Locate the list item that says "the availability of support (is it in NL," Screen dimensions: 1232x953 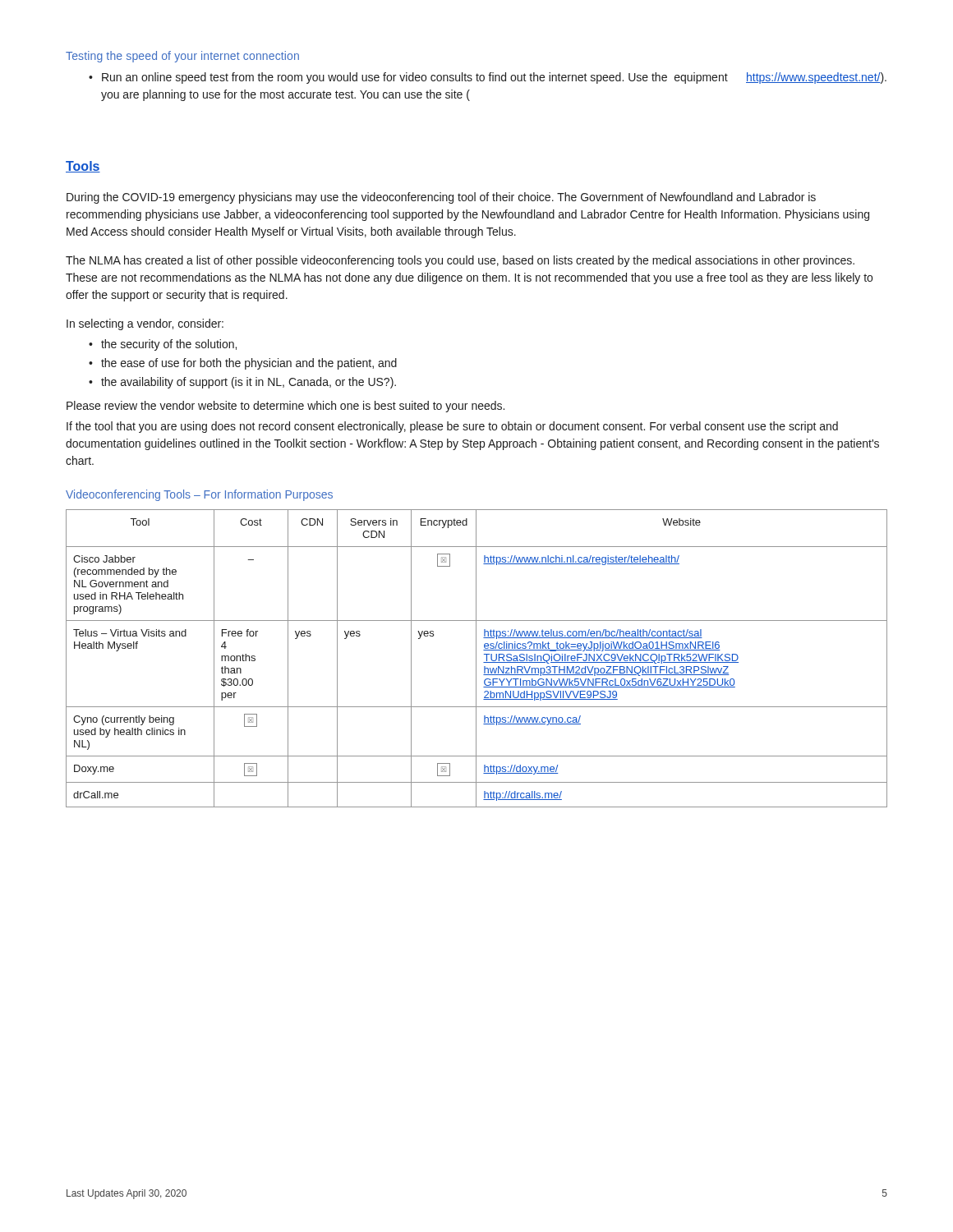coord(249,382)
